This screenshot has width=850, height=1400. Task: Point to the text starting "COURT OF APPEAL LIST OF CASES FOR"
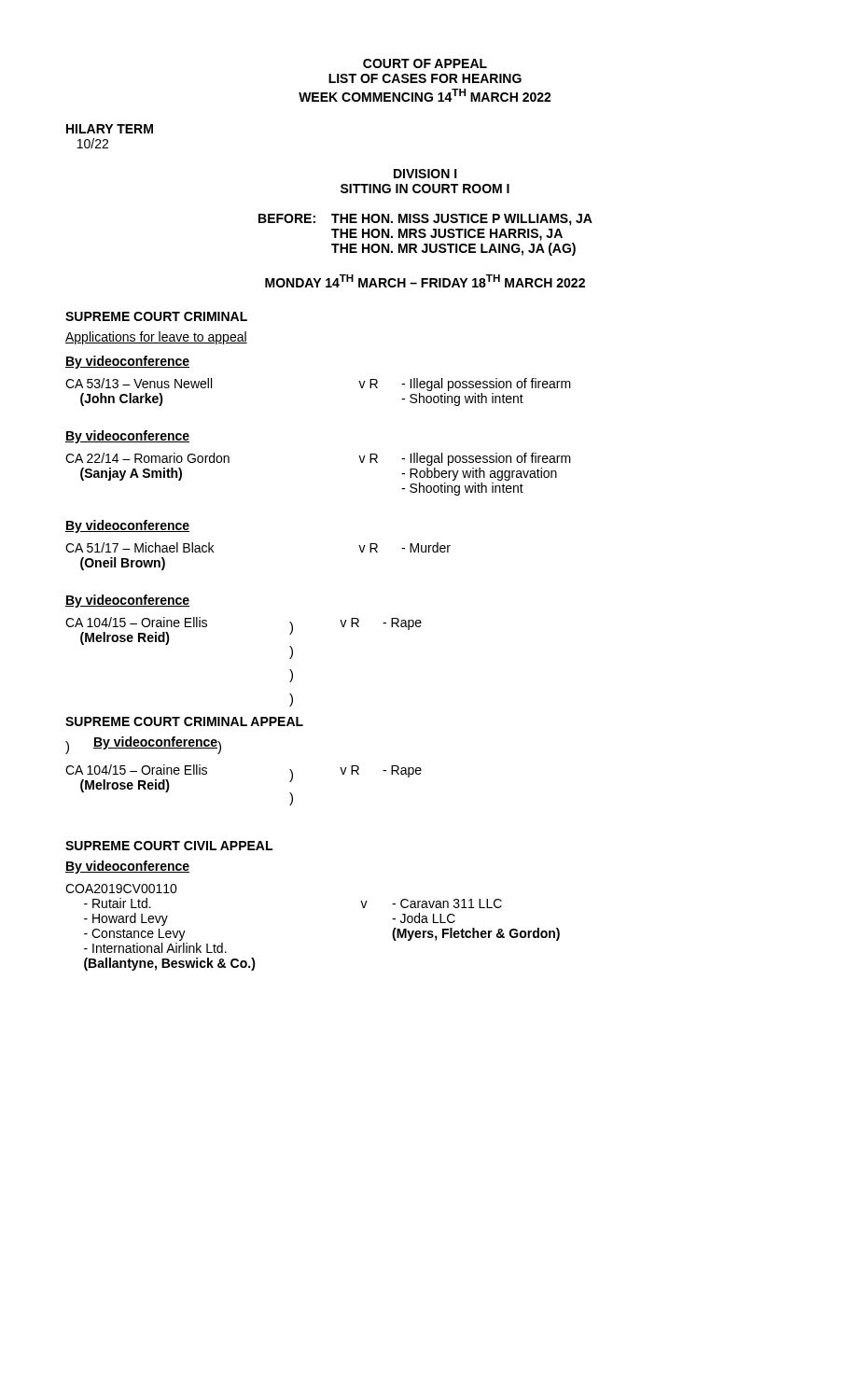[425, 80]
